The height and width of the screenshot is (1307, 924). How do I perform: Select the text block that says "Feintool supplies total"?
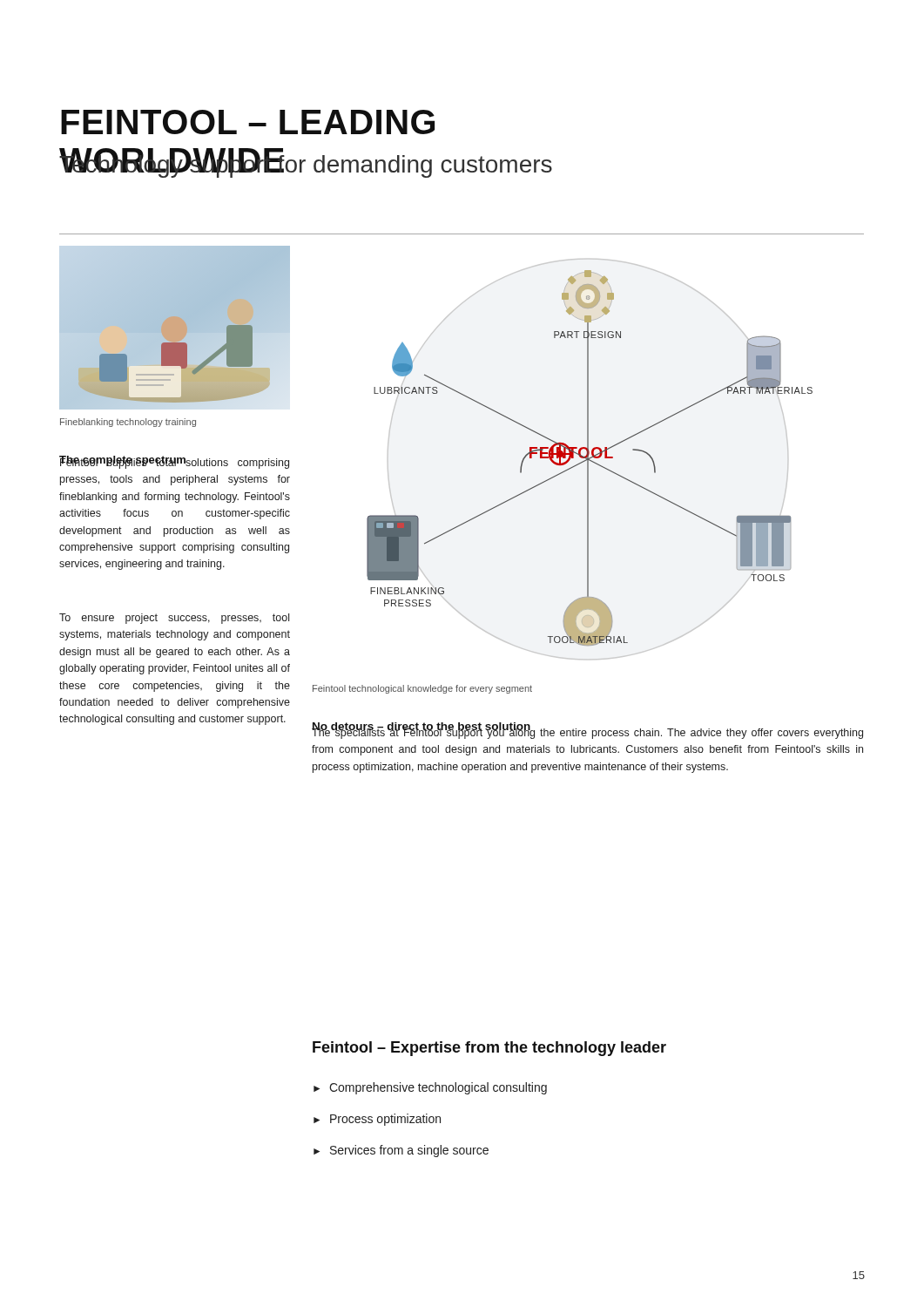[x=175, y=514]
